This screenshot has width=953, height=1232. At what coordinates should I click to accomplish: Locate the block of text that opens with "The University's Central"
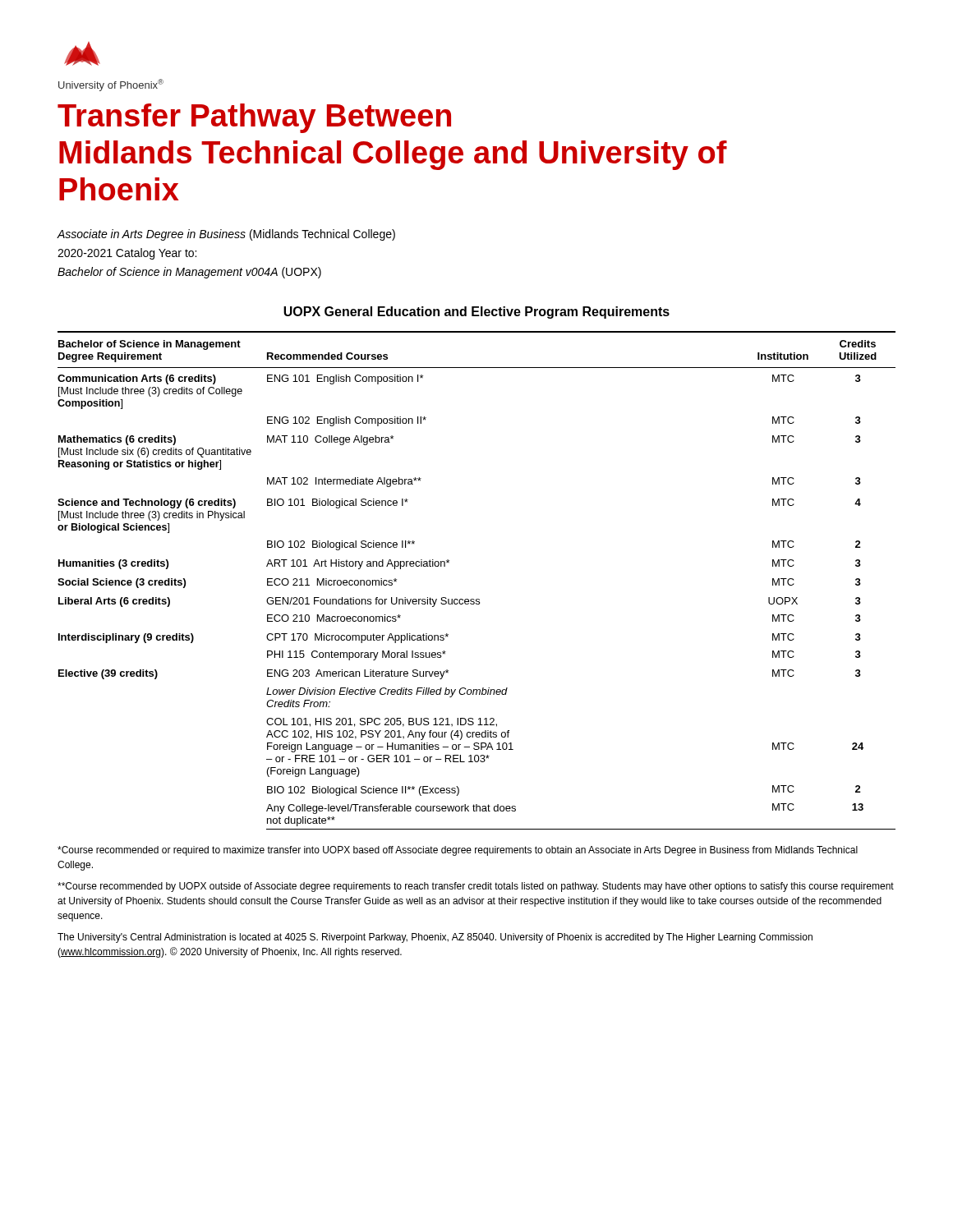(x=435, y=945)
